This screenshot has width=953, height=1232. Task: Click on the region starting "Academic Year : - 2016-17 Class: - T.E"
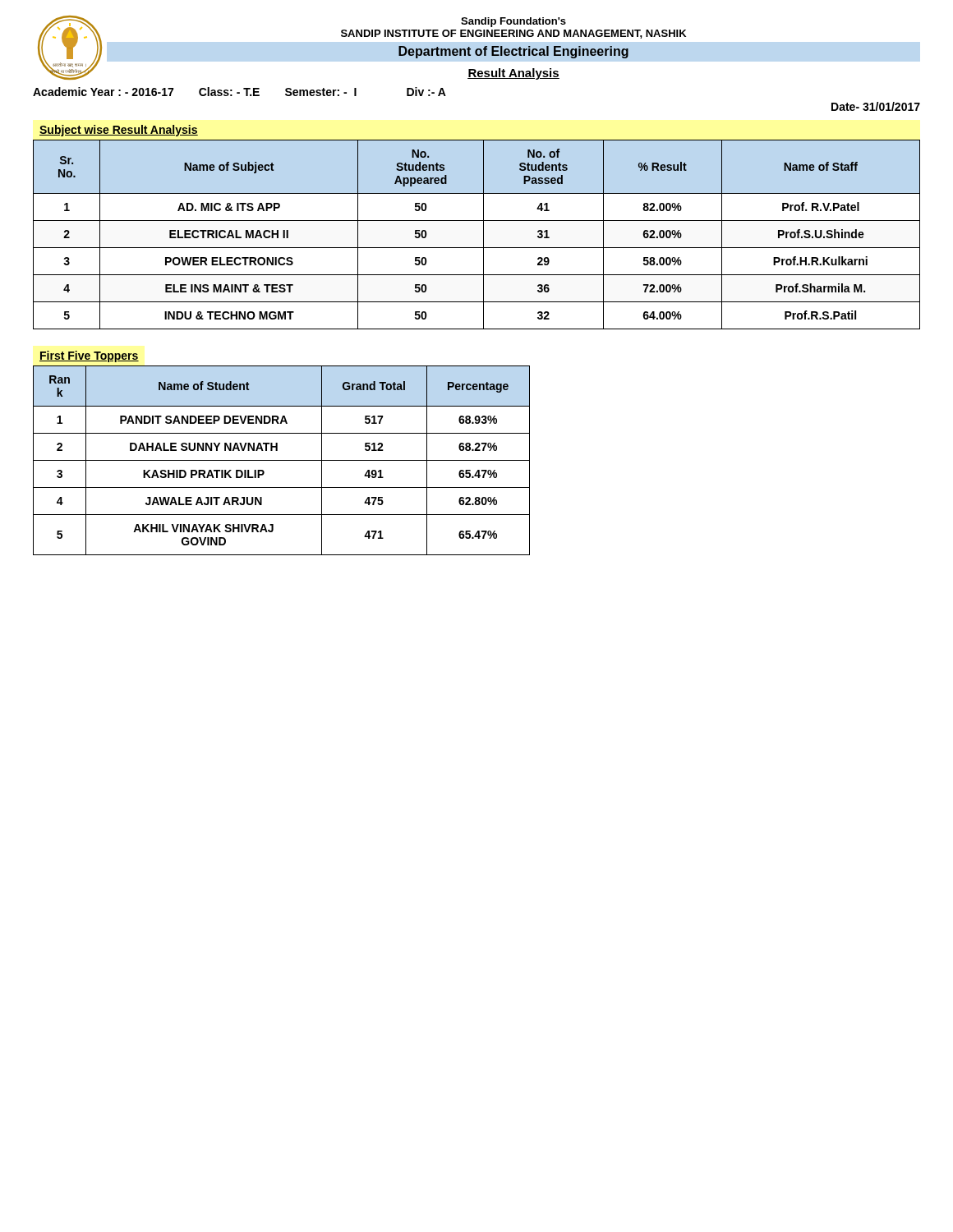tap(239, 92)
